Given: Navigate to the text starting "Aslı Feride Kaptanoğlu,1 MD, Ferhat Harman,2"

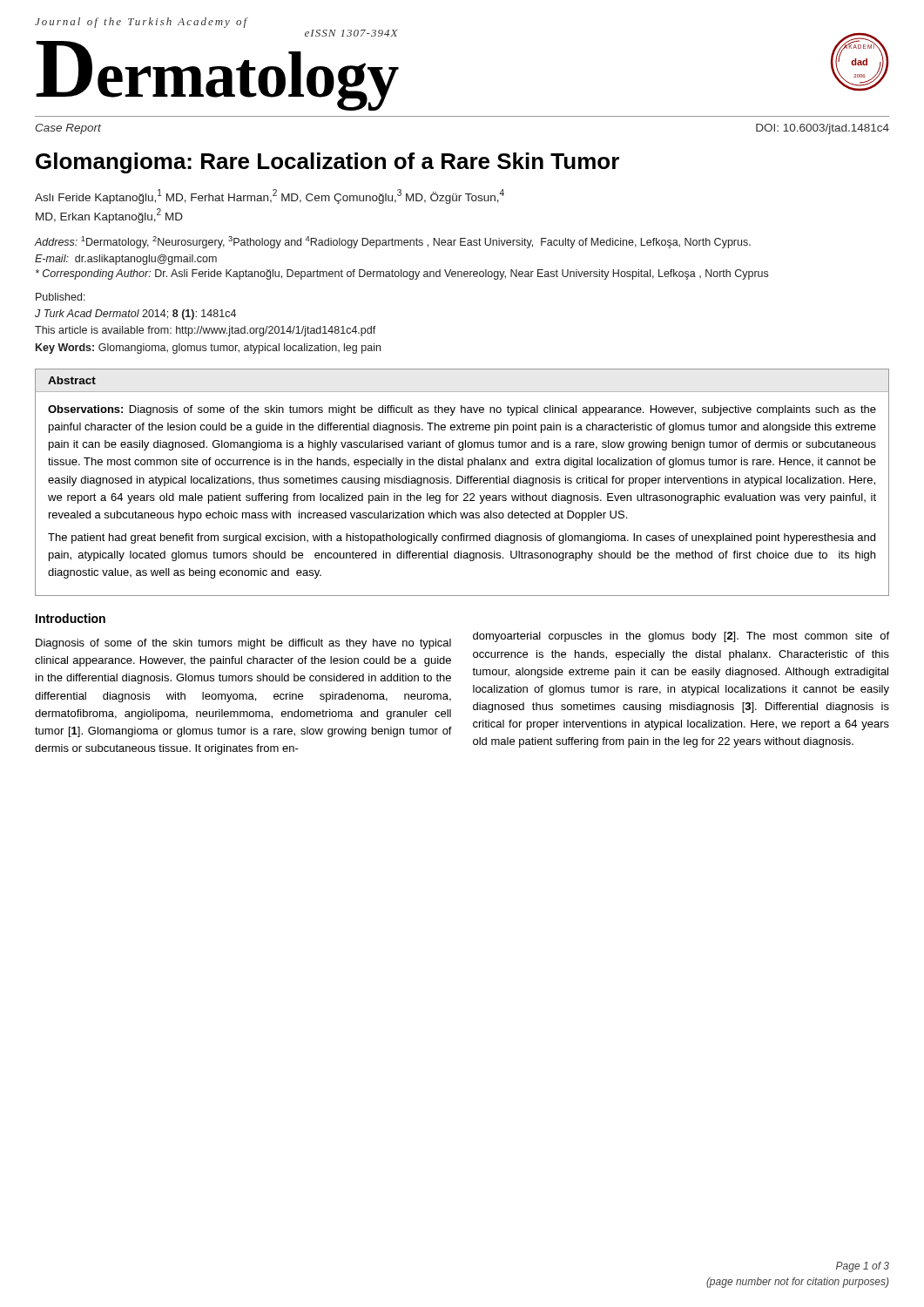Looking at the screenshot, I should pos(270,205).
